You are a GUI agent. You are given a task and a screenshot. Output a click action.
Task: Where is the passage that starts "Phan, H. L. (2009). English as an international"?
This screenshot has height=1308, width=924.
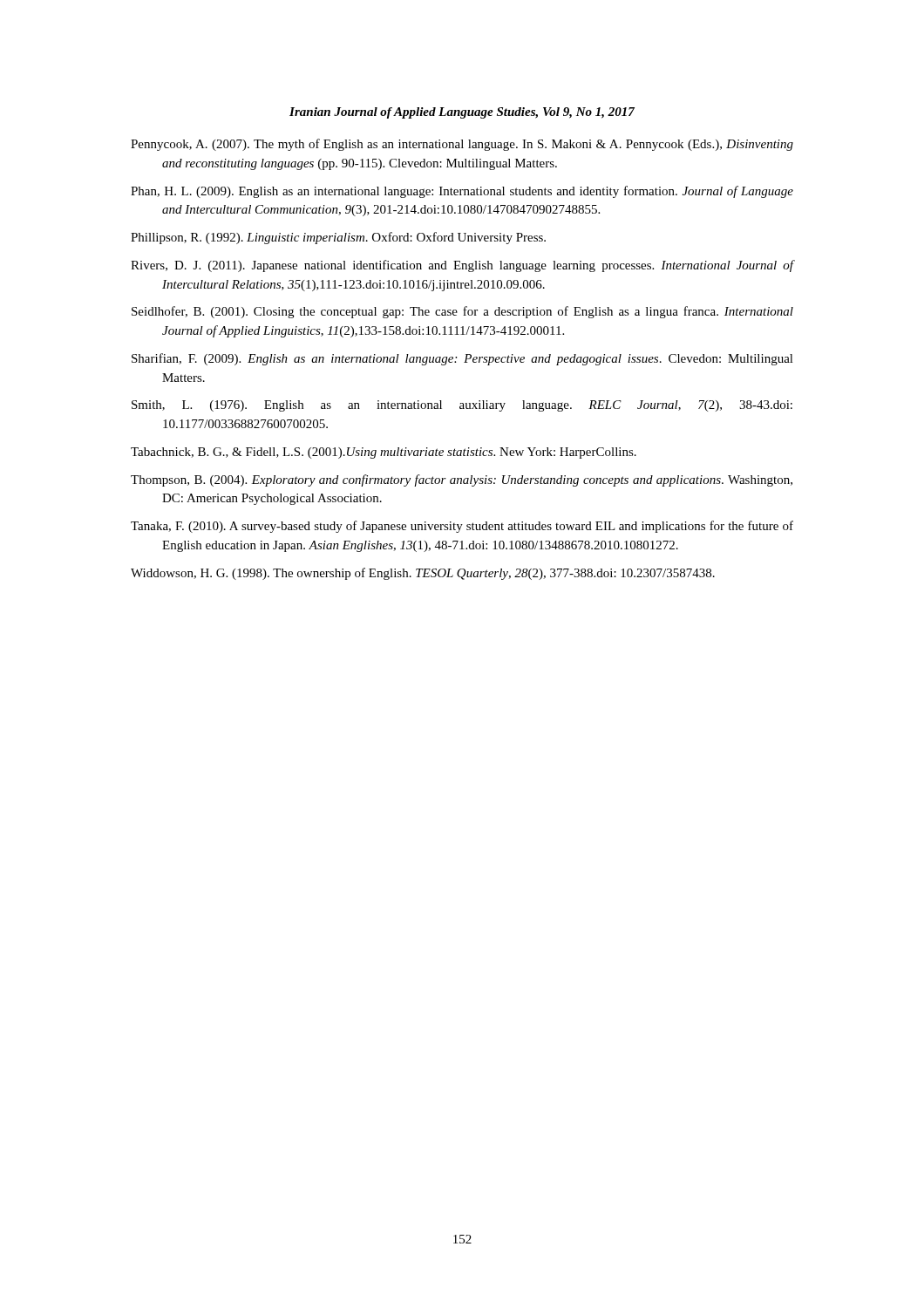point(462,200)
